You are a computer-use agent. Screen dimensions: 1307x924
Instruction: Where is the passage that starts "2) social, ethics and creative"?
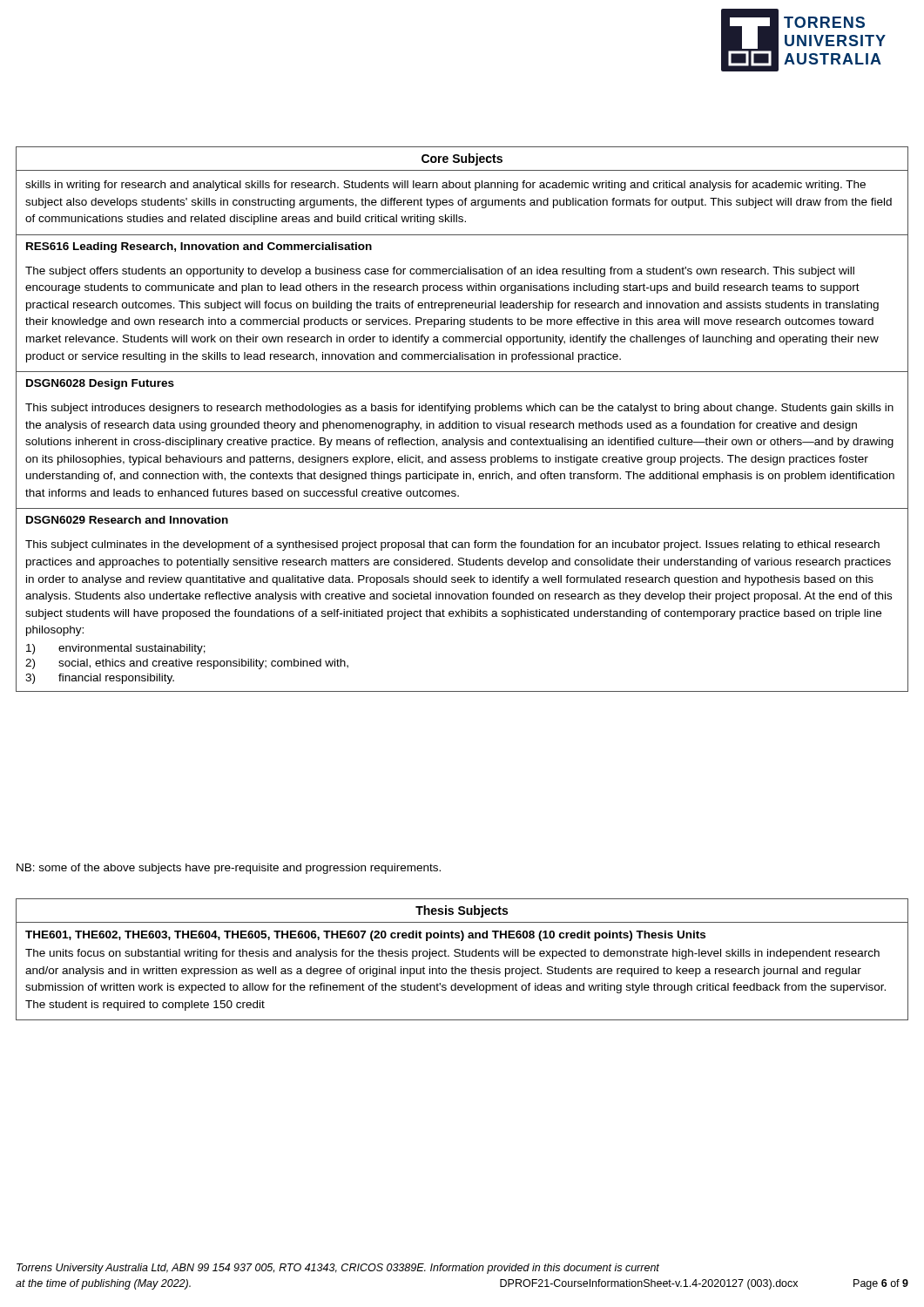(x=187, y=664)
